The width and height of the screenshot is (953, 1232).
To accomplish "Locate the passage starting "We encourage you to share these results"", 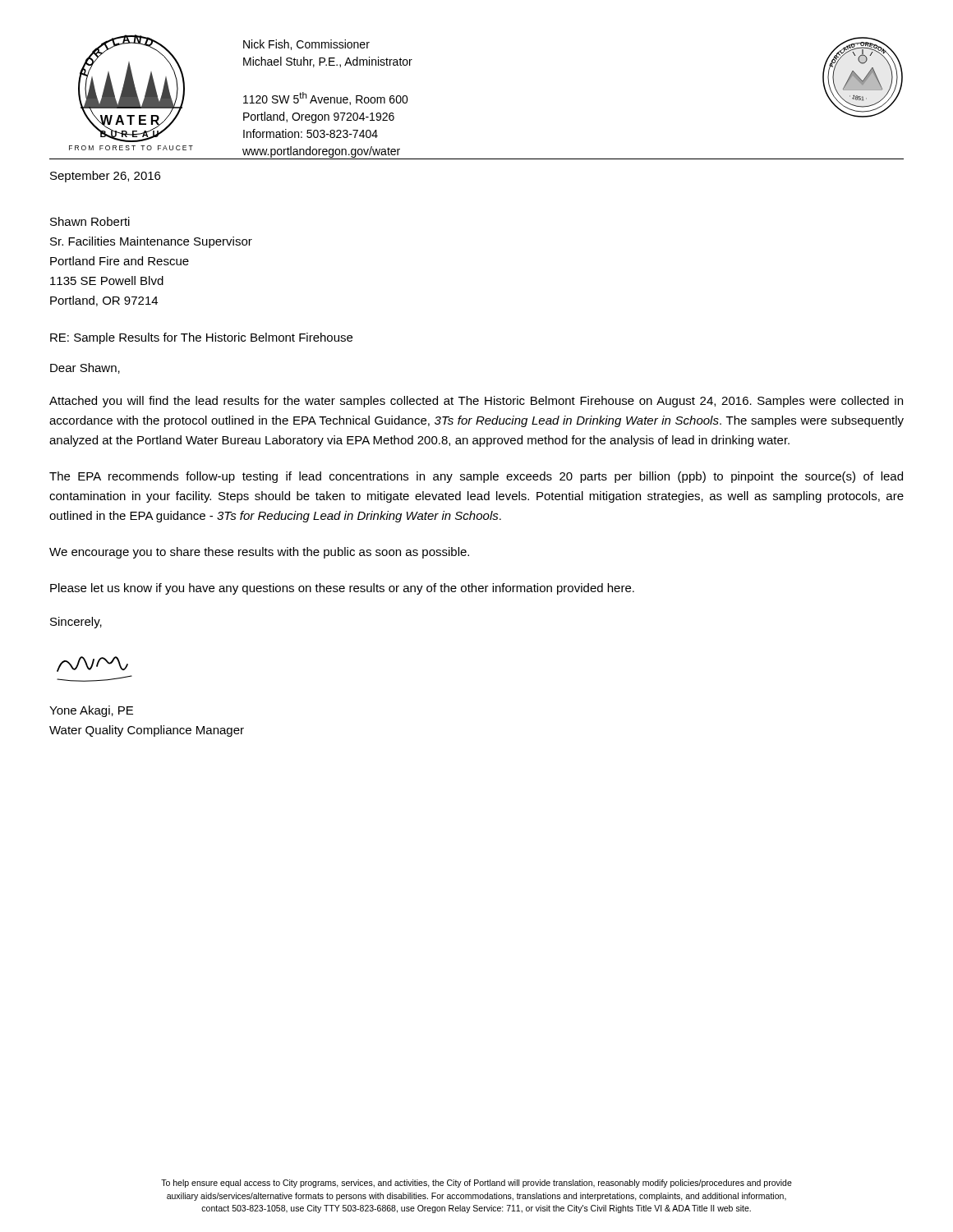I will (260, 552).
